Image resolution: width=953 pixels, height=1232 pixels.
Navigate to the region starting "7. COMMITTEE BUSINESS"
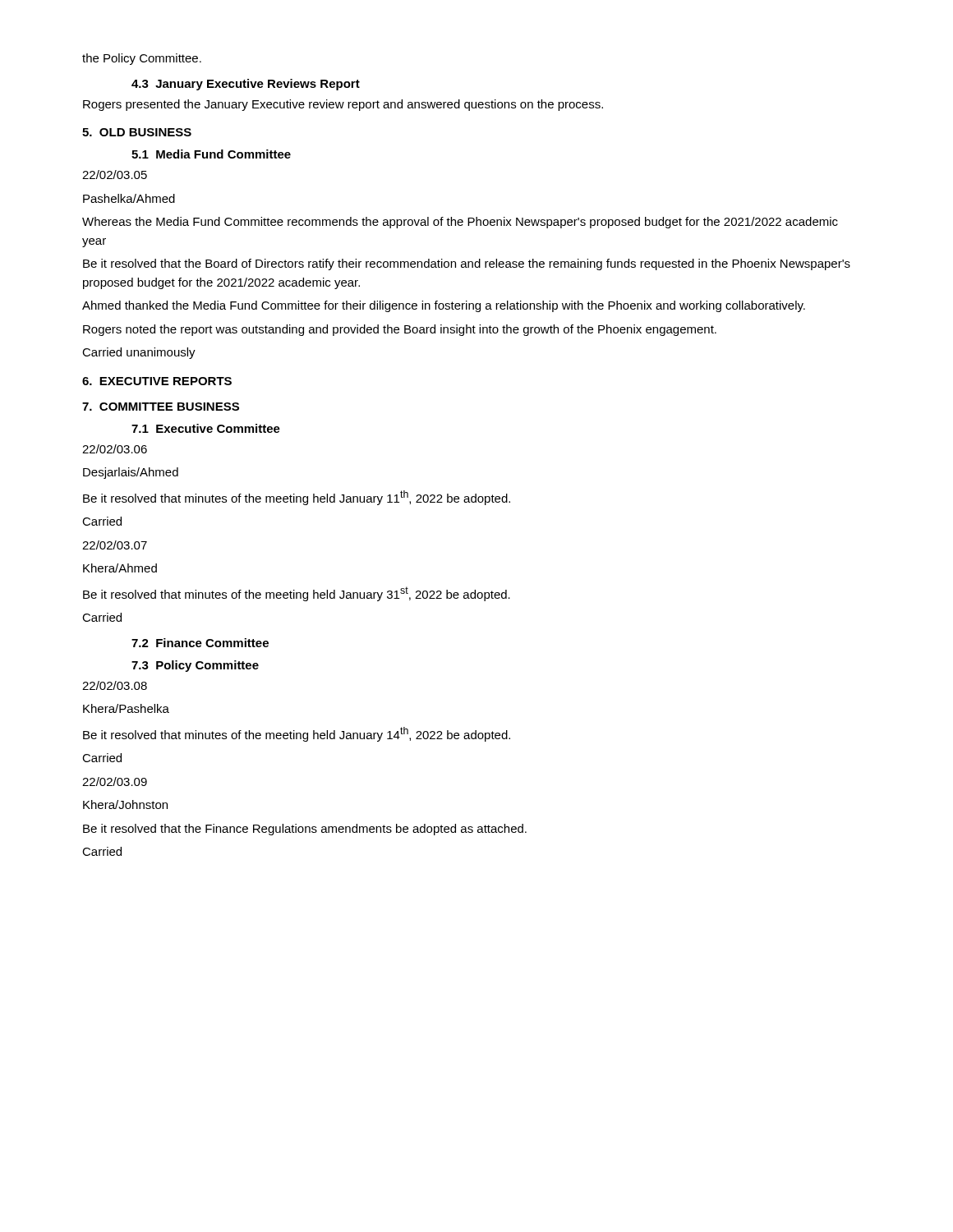(x=161, y=406)
